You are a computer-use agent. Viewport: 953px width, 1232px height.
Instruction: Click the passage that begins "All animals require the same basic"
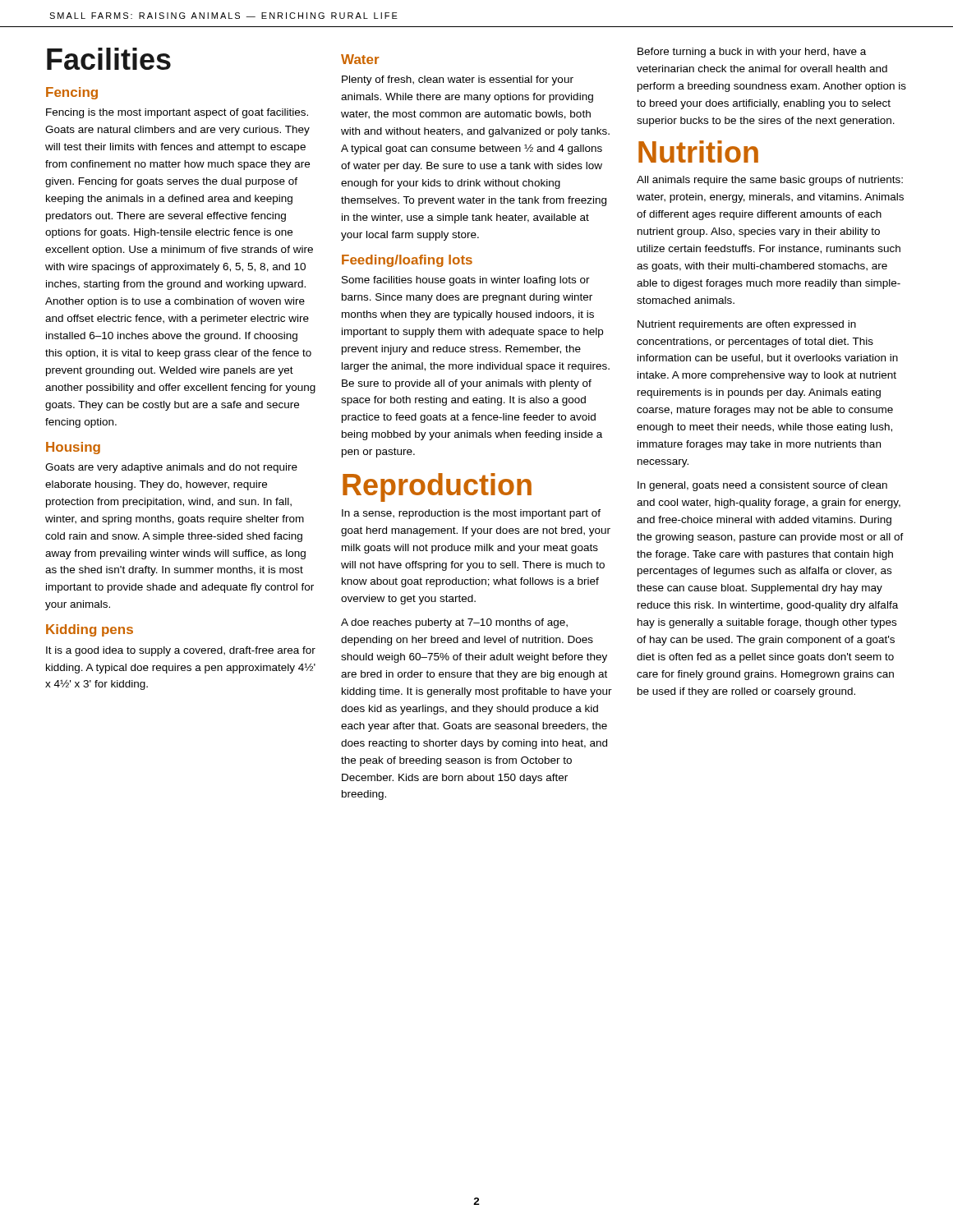coord(772,241)
